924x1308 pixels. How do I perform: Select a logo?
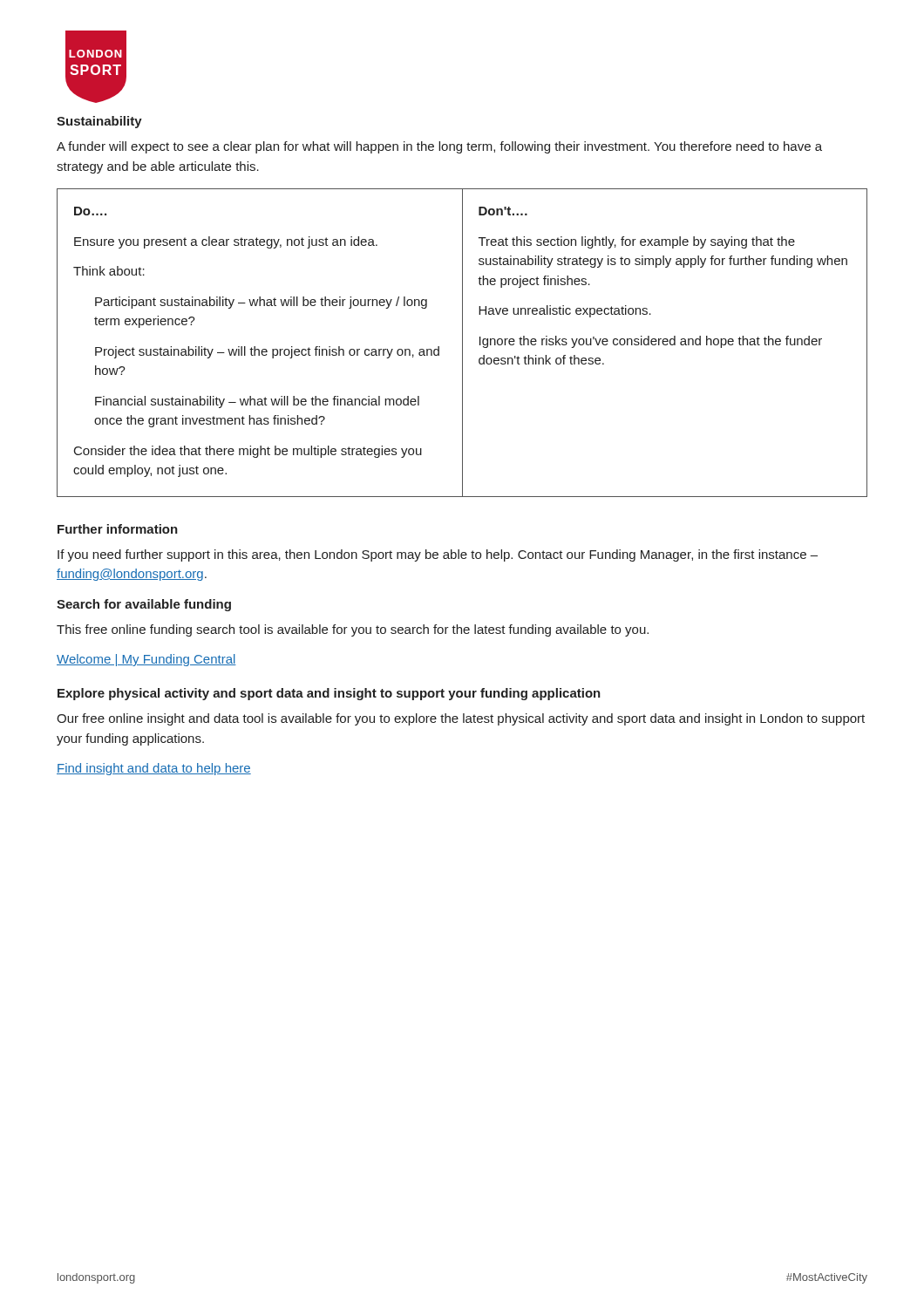coord(96,65)
